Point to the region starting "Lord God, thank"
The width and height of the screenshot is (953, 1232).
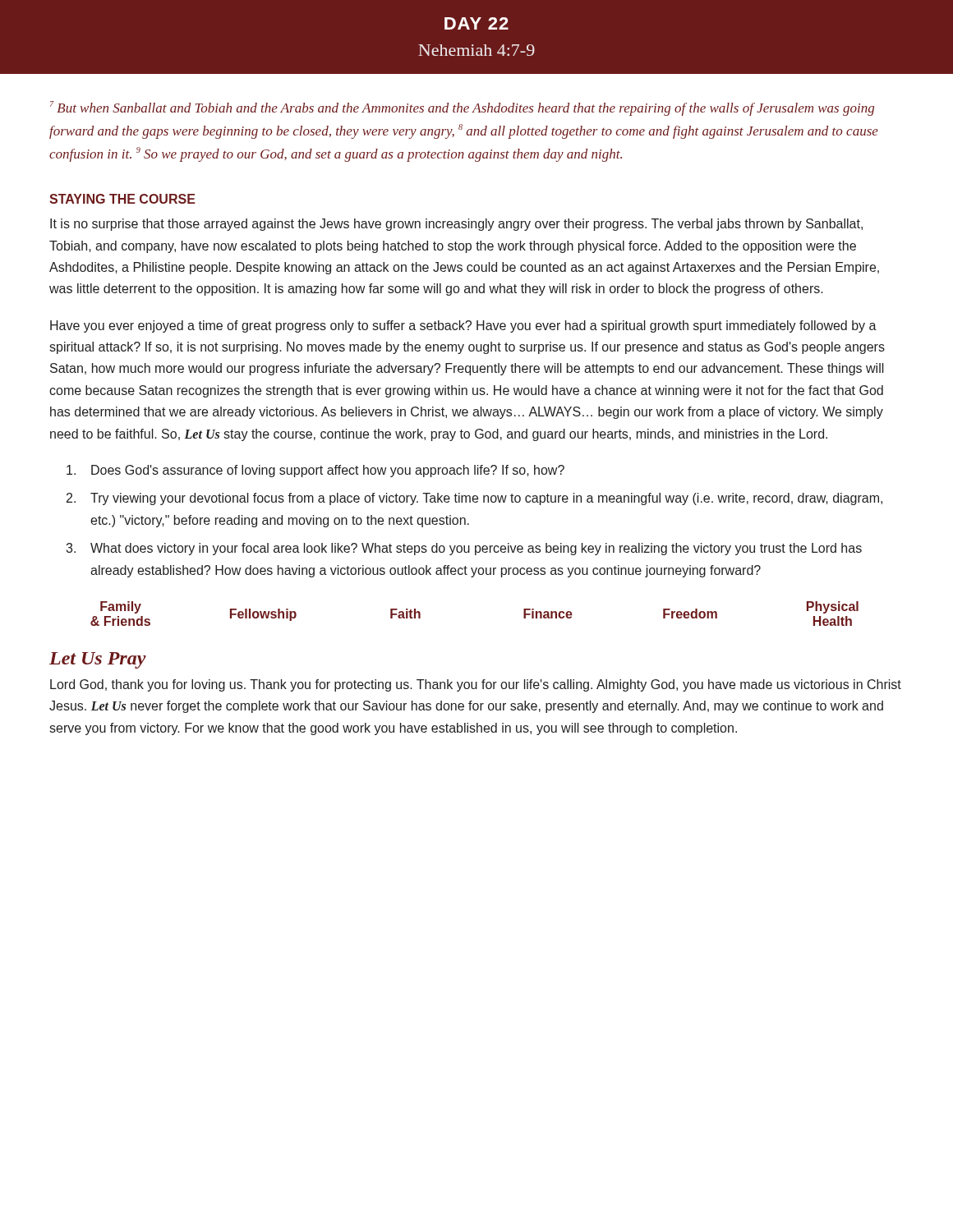[475, 706]
